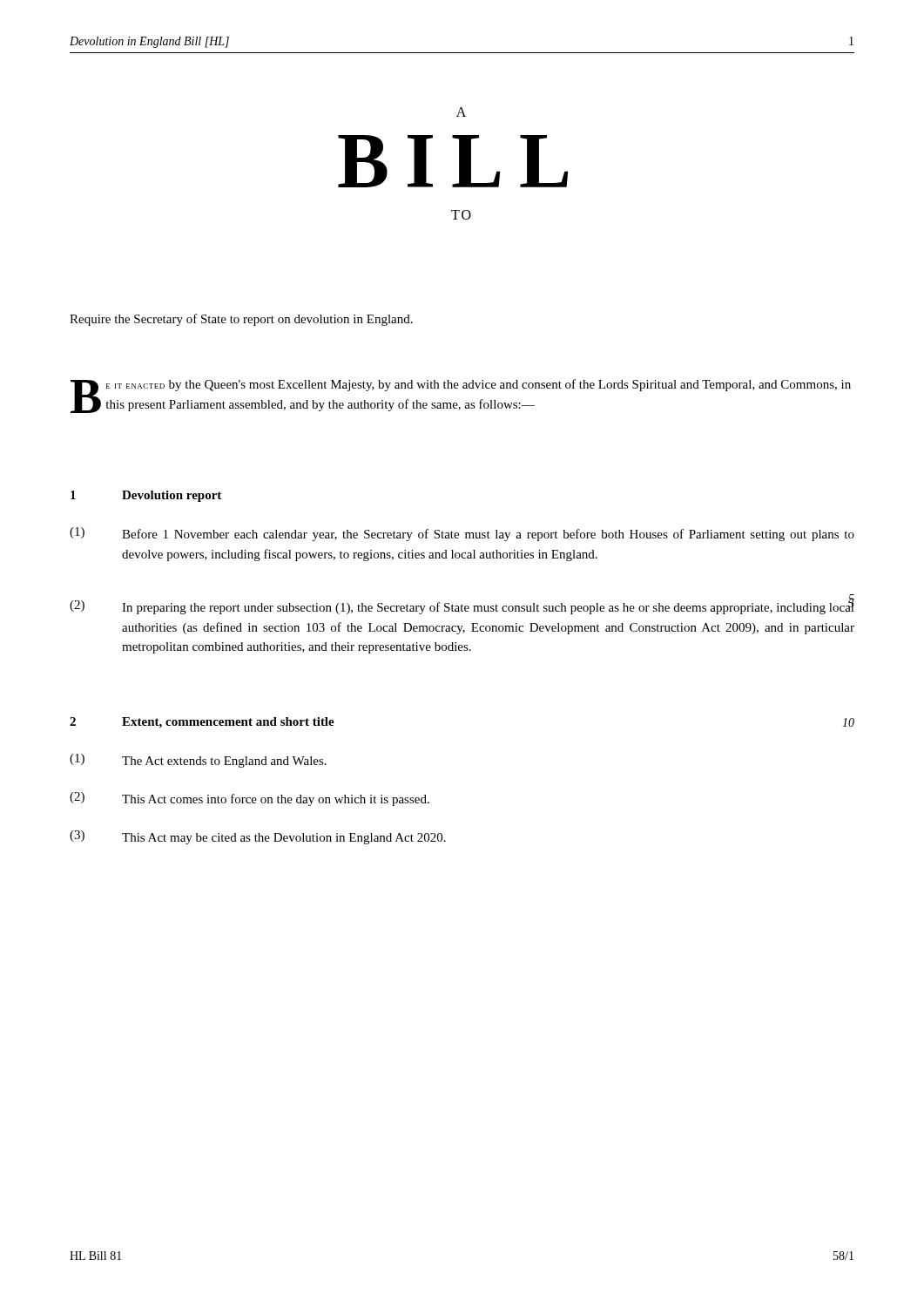The width and height of the screenshot is (924, 1307).
Task: Click on the title with the text "A BILL TO"
Action: [462, 164]
